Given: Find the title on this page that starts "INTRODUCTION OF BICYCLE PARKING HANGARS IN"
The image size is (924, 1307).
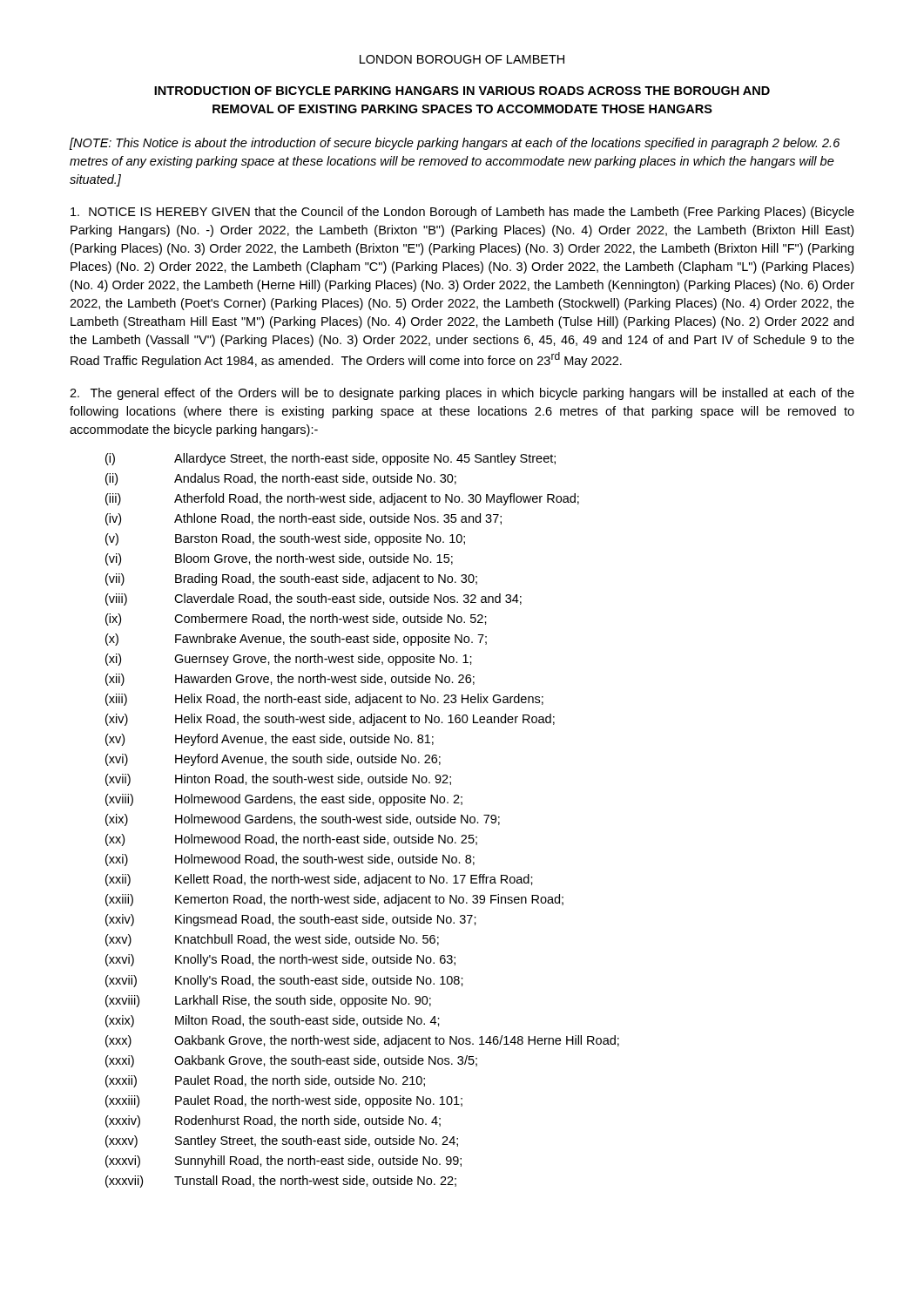Looking at the screenshot, I should tap(462, 100).
